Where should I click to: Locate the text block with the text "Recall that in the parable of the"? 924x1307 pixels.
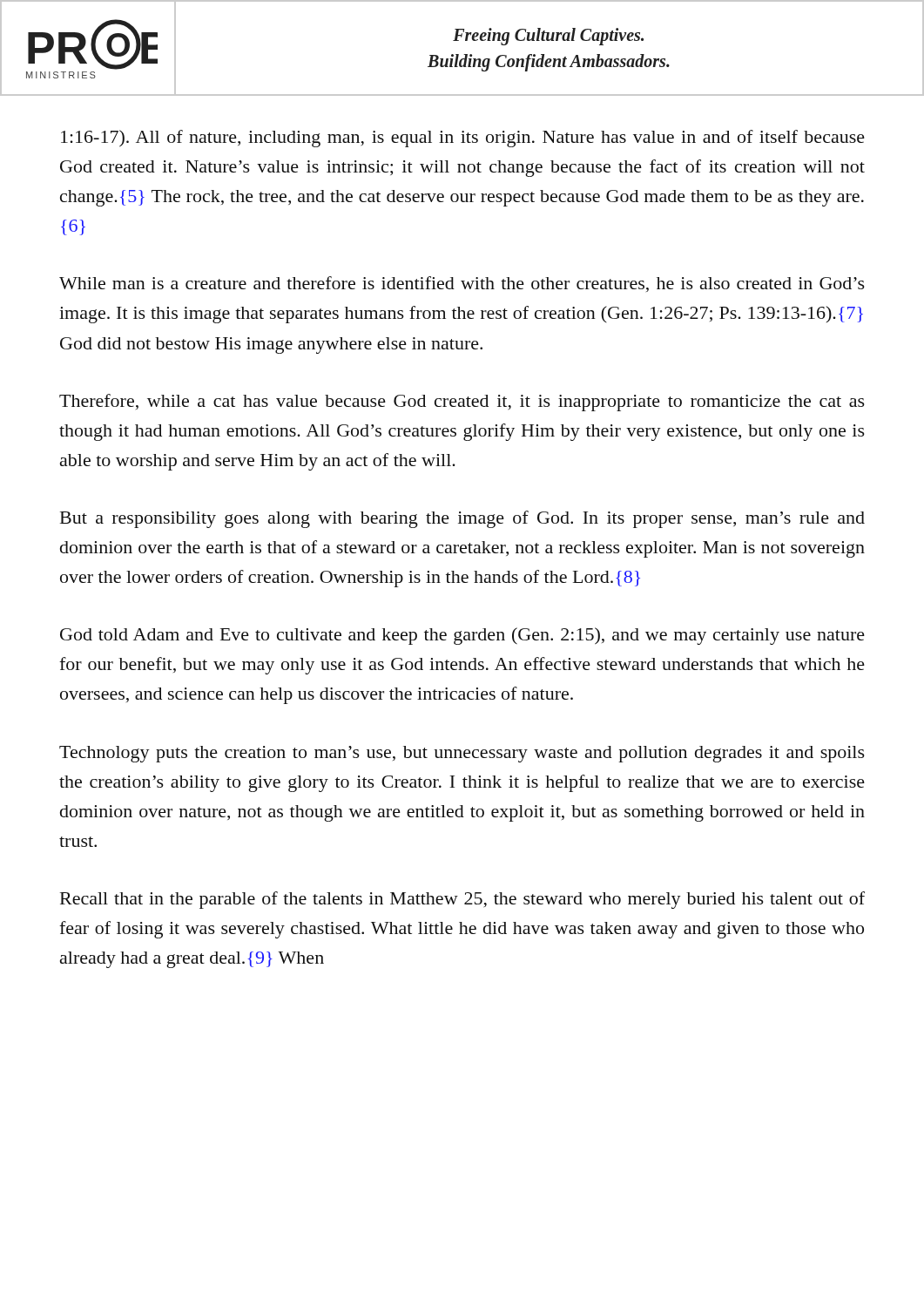[x=462, y=928]
